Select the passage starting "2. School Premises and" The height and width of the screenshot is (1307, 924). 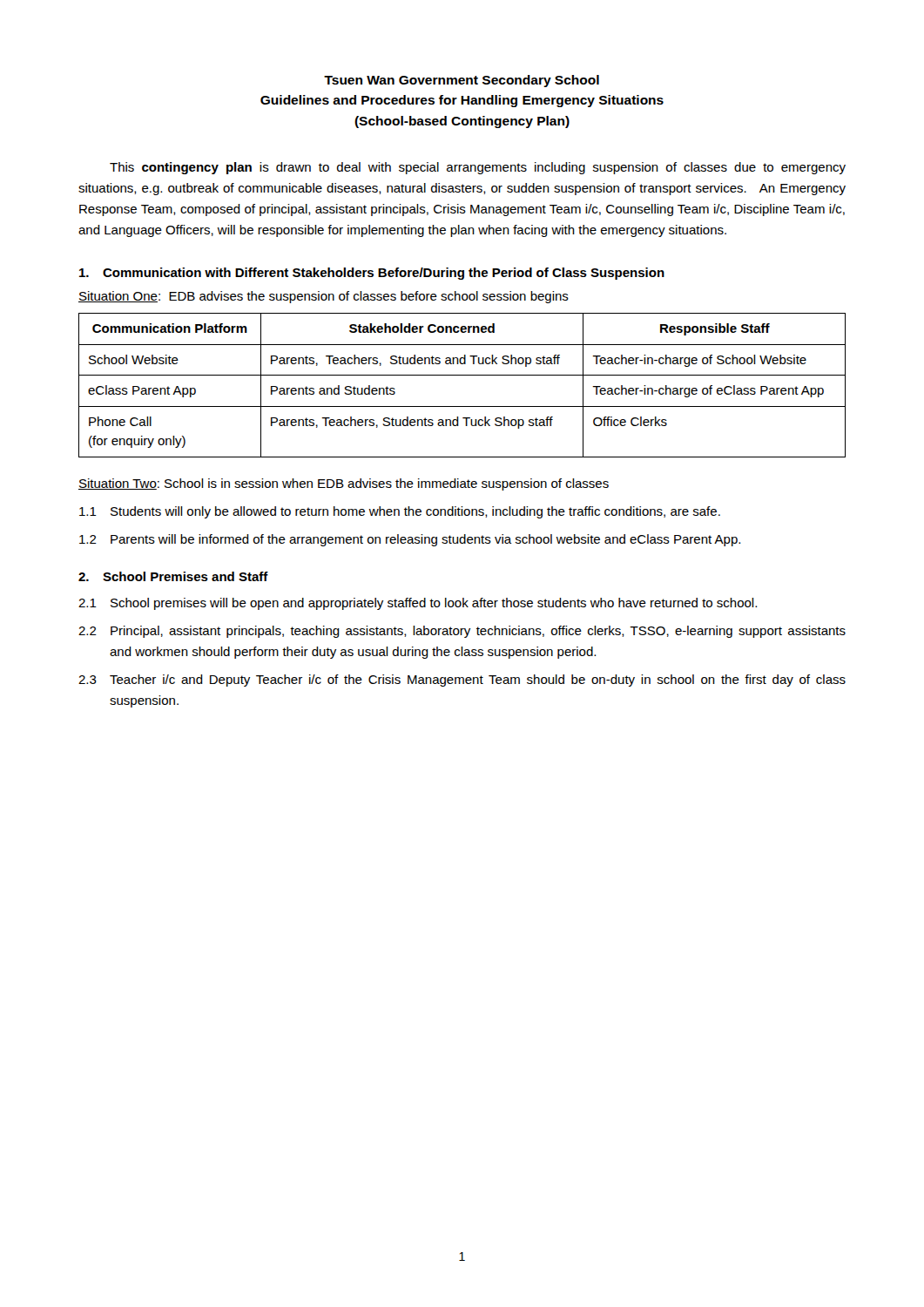[173, 576]
